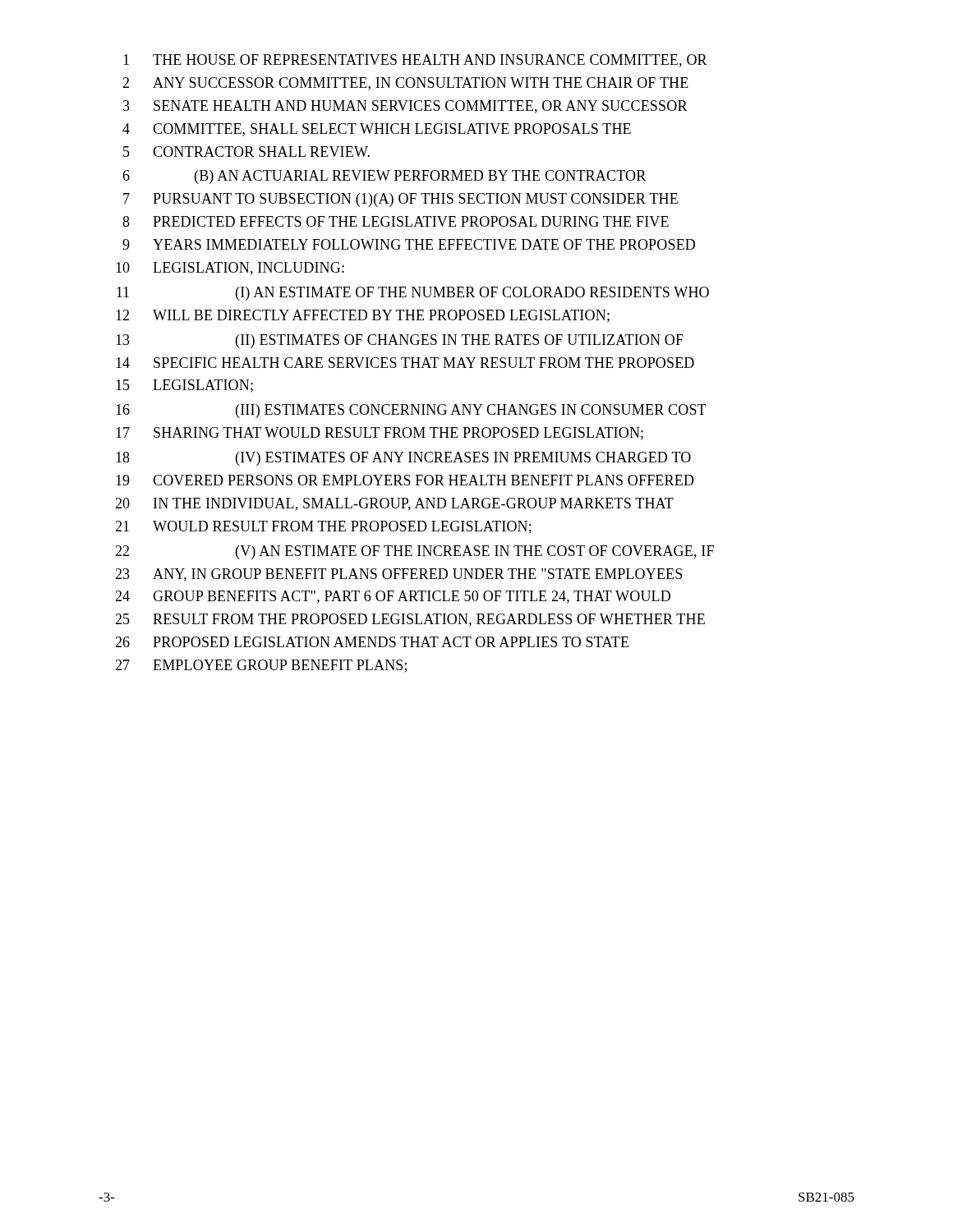
Task: Find the text block starting "20 IN THE INDIVIDUAL, SMALL-GROUP, AND LARGE-GROUP MARKETS"
Action: pyautogui.click(x=476, y=504)
